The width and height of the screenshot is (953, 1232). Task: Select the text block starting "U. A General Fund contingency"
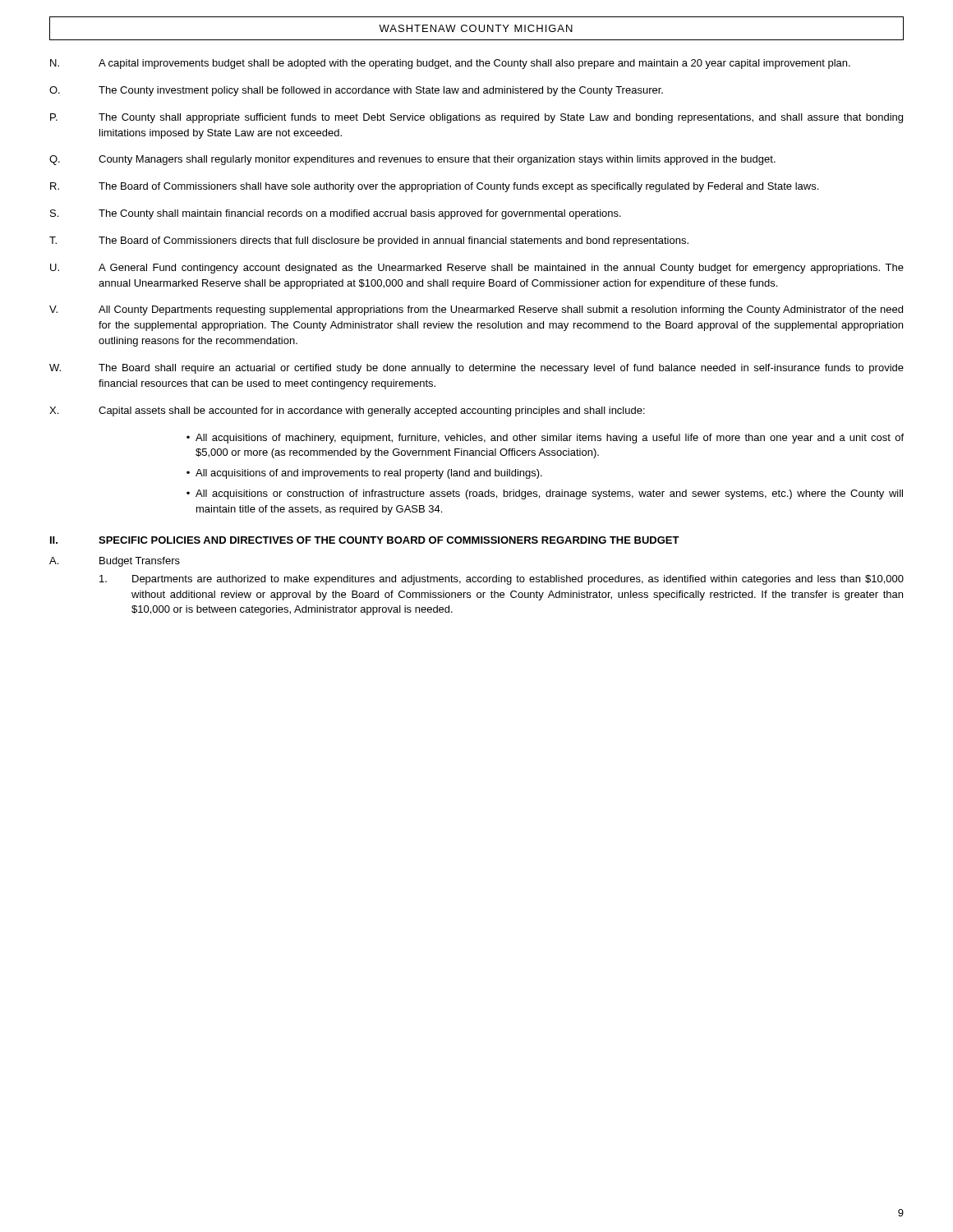coord(476,276)
